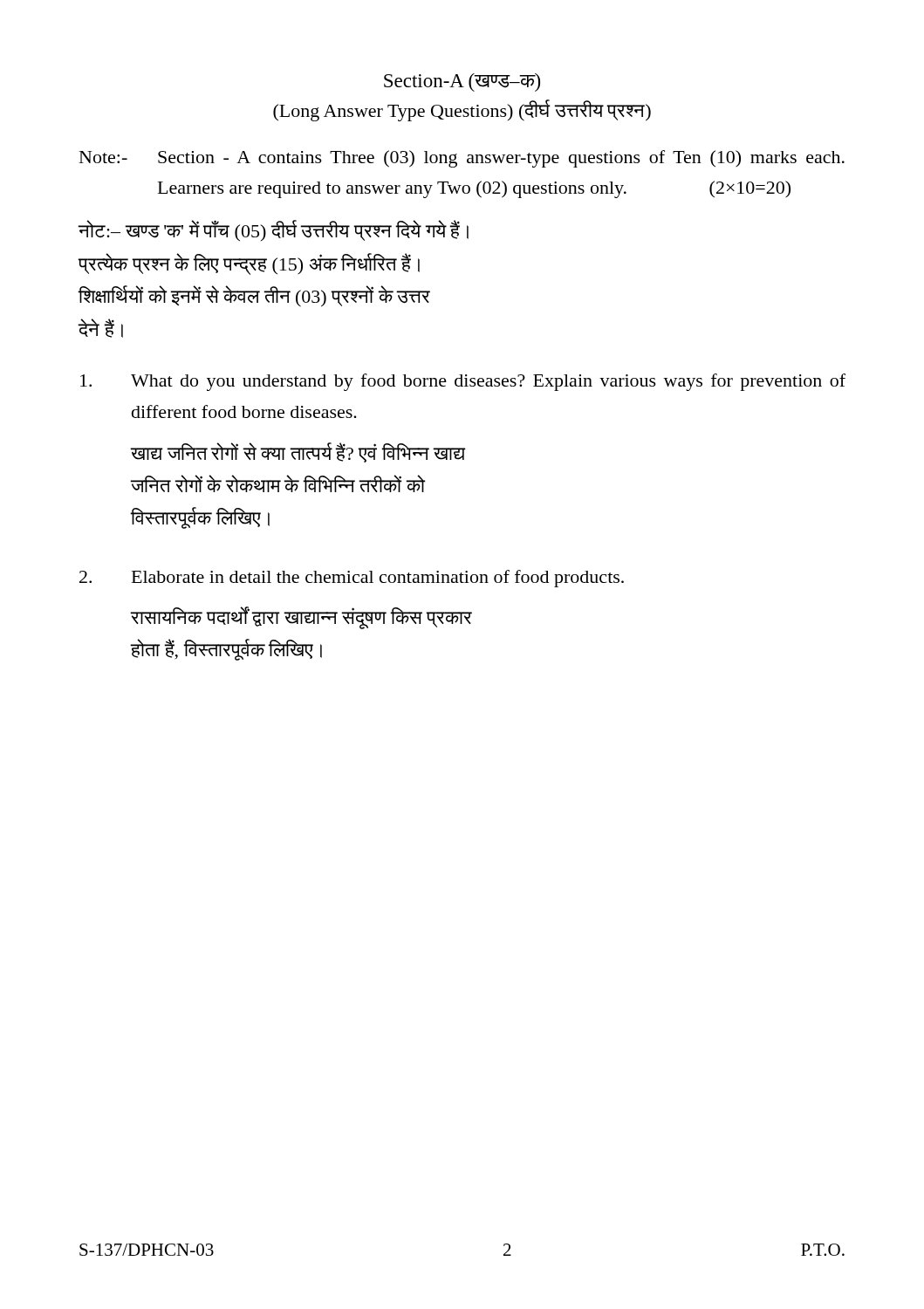Click the passage that begins "2. Elaborate in detail the chemical contamination"
This screenshot has width=924, height=1309.
point(462,614)
